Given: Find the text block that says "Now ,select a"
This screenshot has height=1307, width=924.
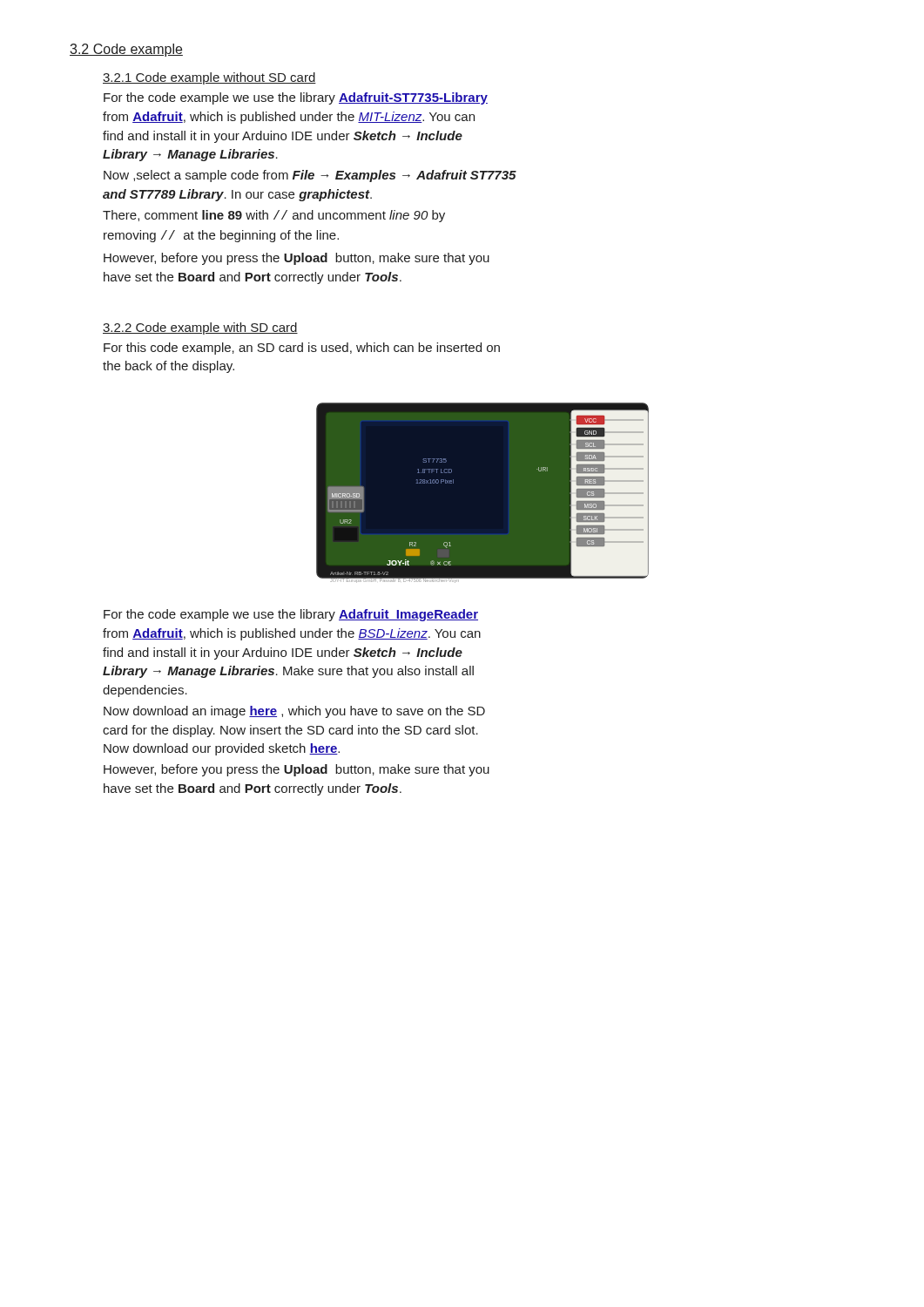Looking at the screenshot, I should (x=309, y=184).
